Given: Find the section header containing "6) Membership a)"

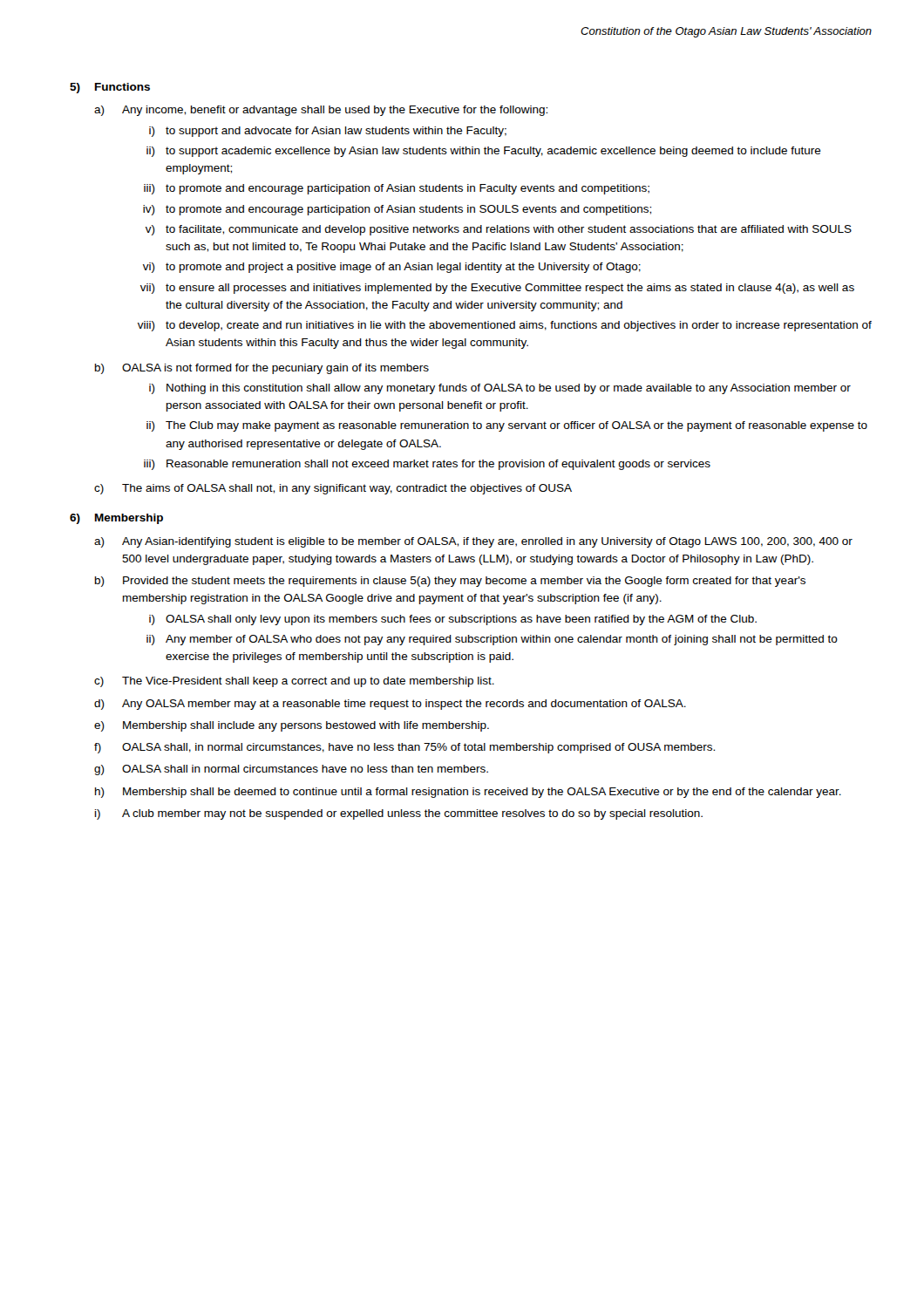Looking at the screenshot, I should click(471, 666).
